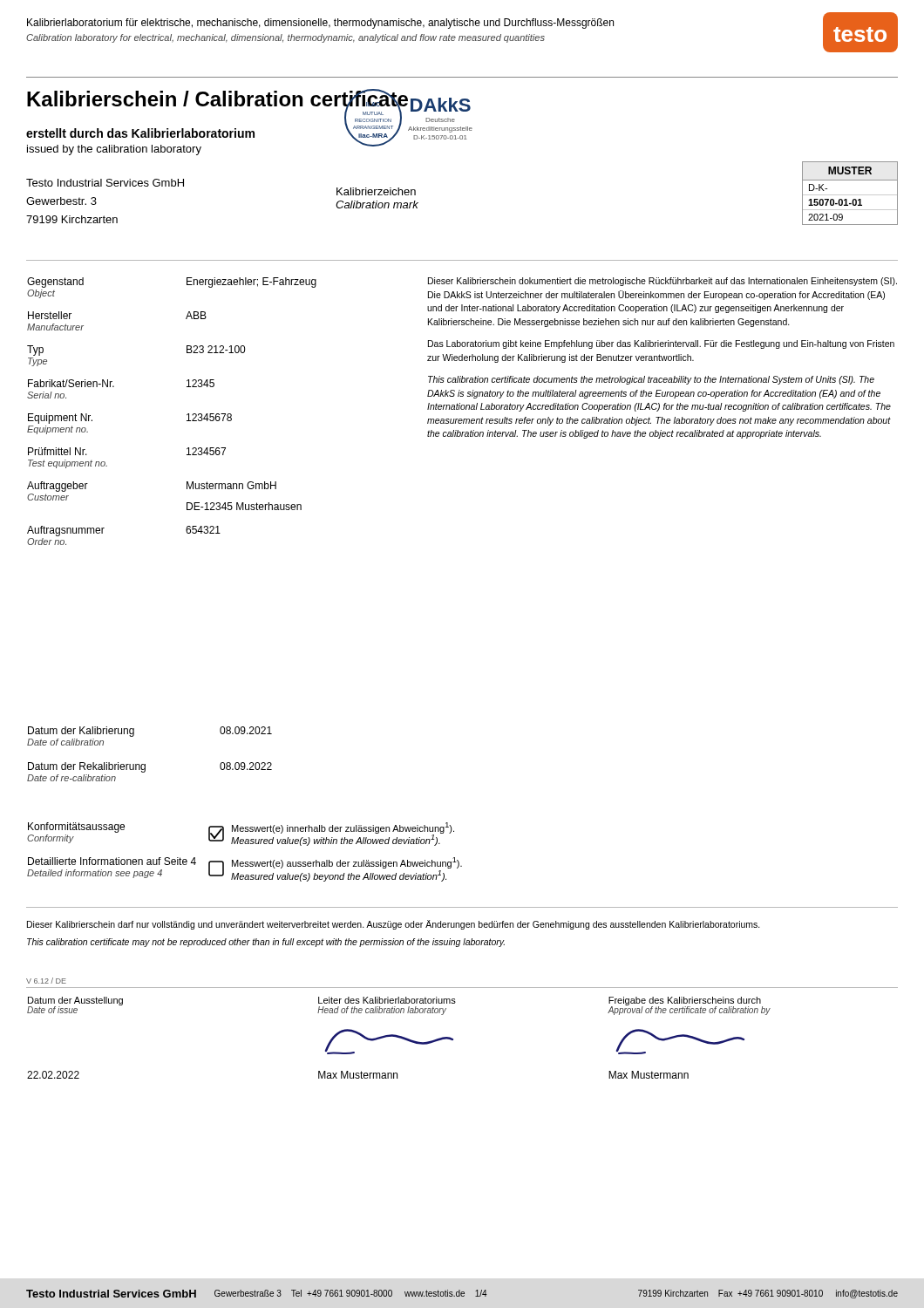924x1308 pixels.
Task: Click on the table containing "Gegenstand"
Action: (x=216, y=416)
